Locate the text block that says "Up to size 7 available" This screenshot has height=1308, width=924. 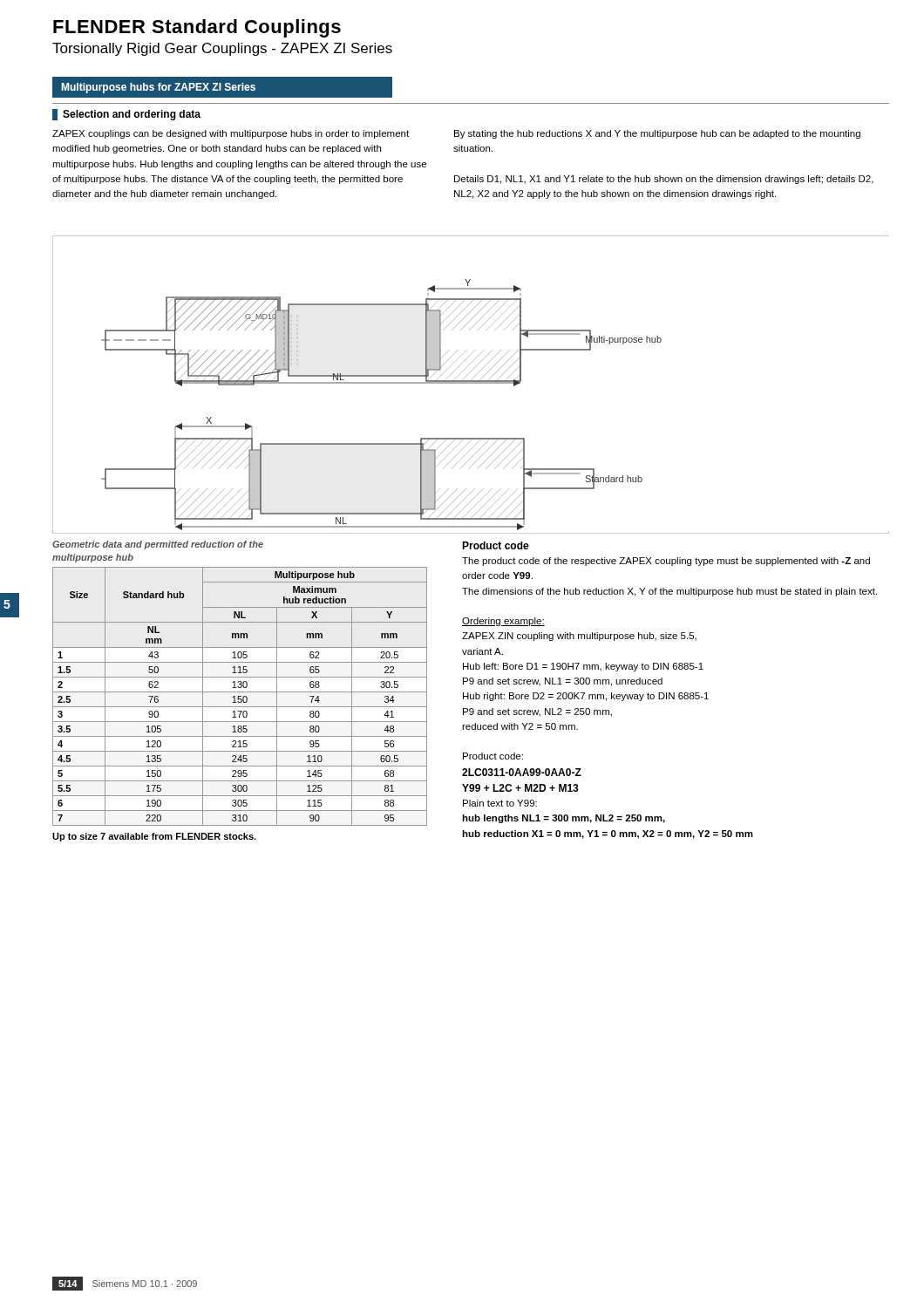pyautogui.click(x=154, y=836)
